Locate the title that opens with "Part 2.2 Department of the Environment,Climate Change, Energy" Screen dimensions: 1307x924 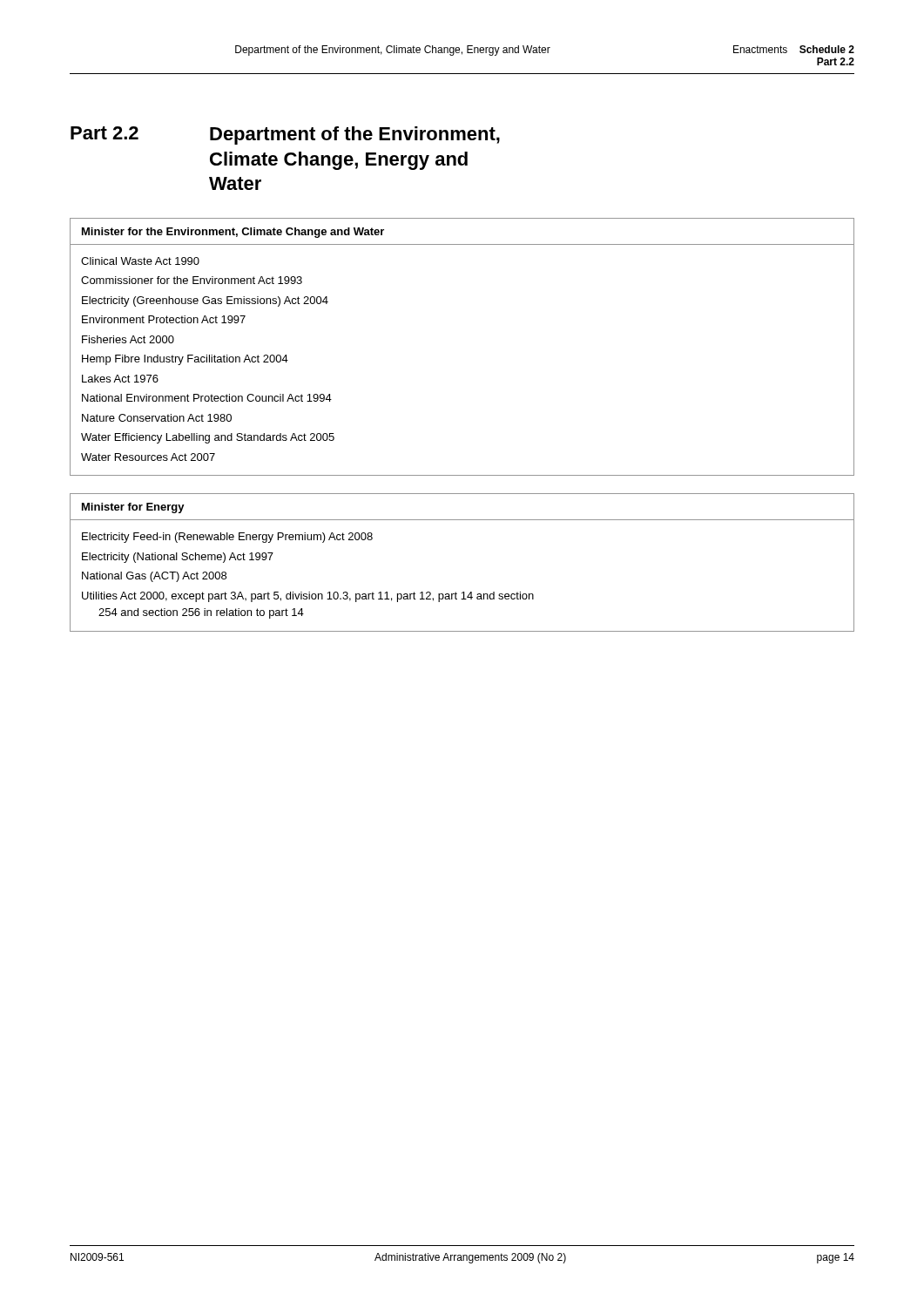coord(285,159)
